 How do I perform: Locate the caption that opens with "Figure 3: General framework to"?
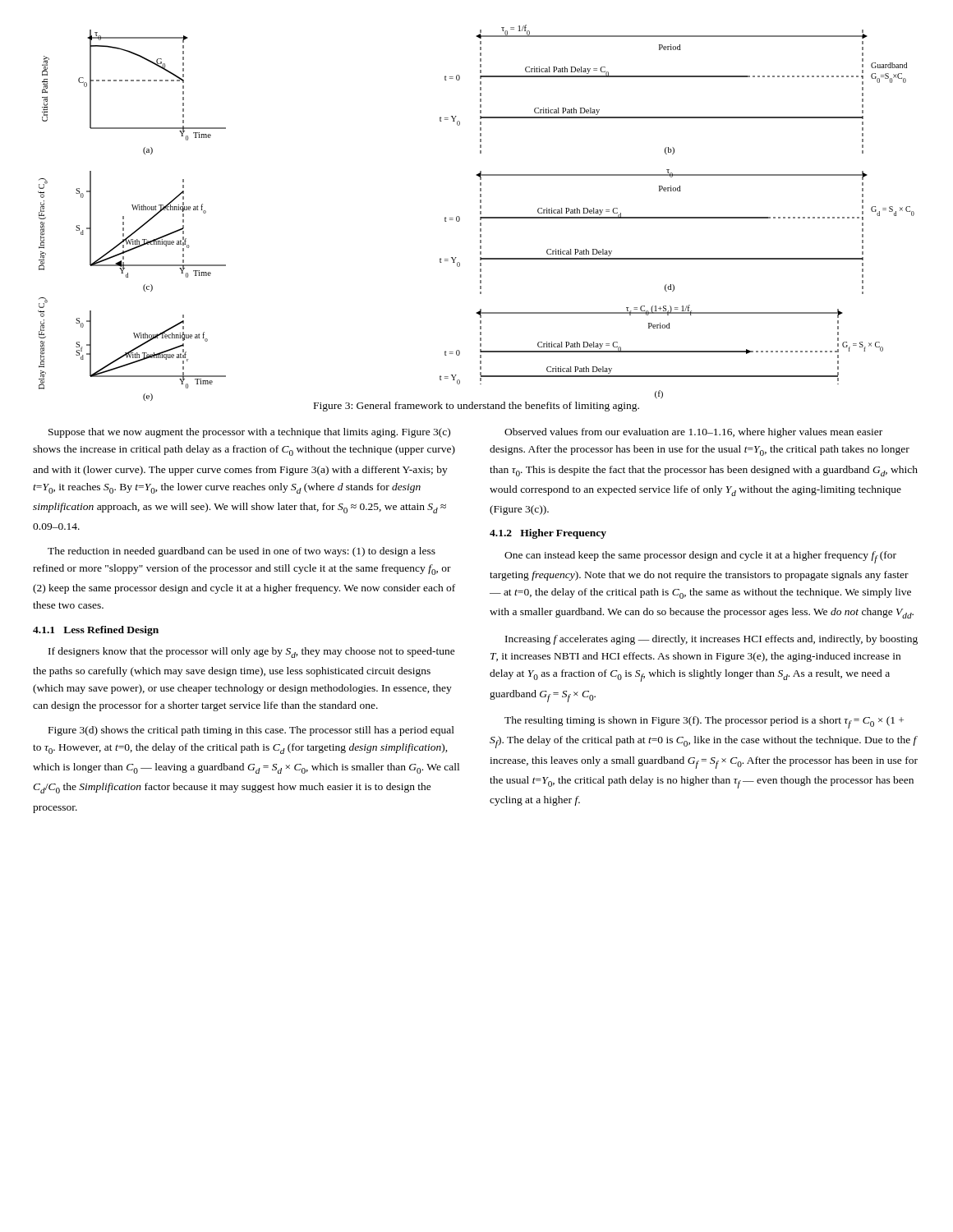(476, 405)
